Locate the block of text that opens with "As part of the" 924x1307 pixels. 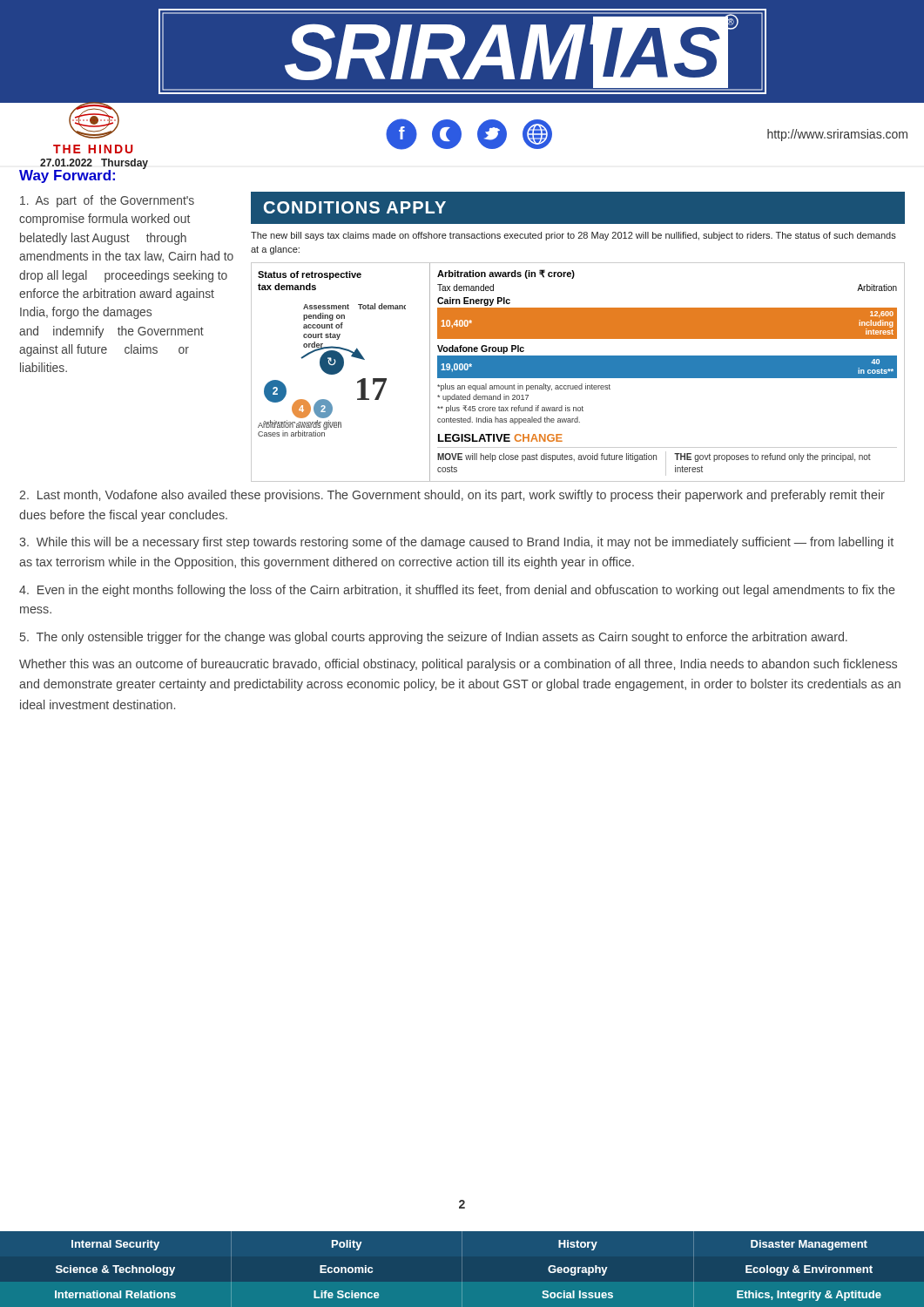[x=126, y=285]
